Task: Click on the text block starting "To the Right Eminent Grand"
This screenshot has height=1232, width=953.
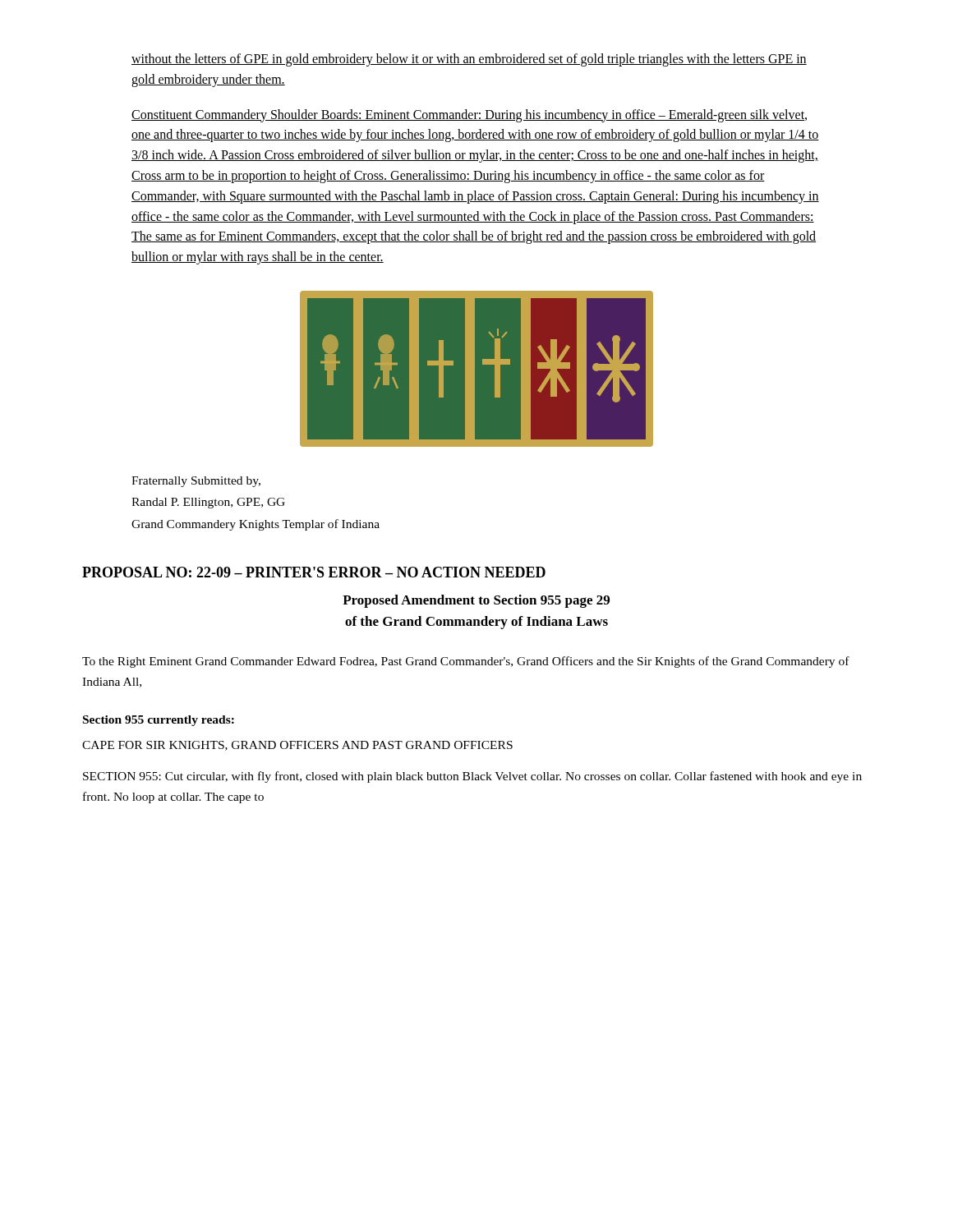Action: pos(466,671)
